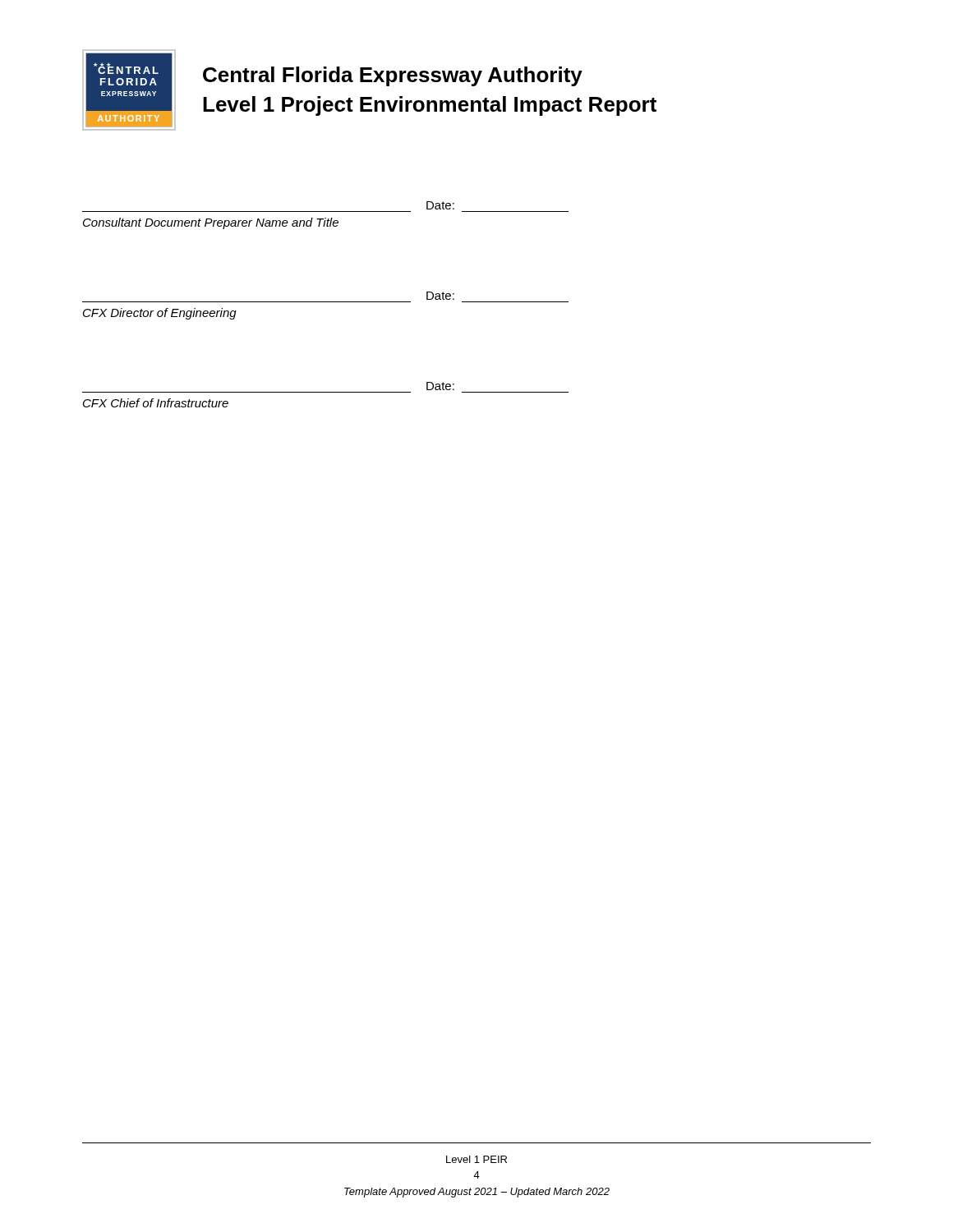Find "Date: CFX Chief of Infrastructure" on this page
The width and height of the screenshot is (953, 1232).
pos(476,393)
